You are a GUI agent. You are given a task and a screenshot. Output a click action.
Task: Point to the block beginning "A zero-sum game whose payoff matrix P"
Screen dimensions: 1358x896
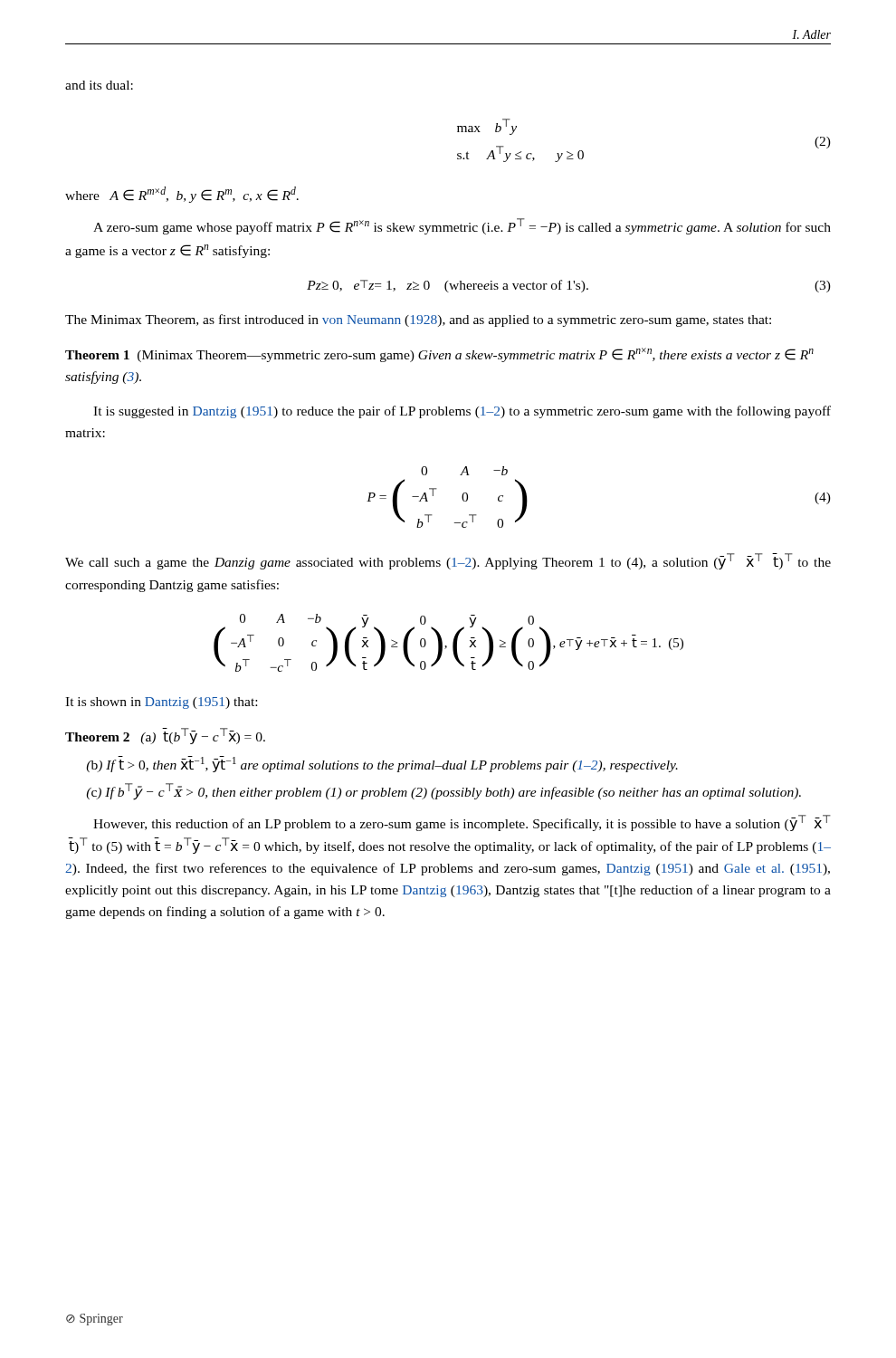click(448, 238)
